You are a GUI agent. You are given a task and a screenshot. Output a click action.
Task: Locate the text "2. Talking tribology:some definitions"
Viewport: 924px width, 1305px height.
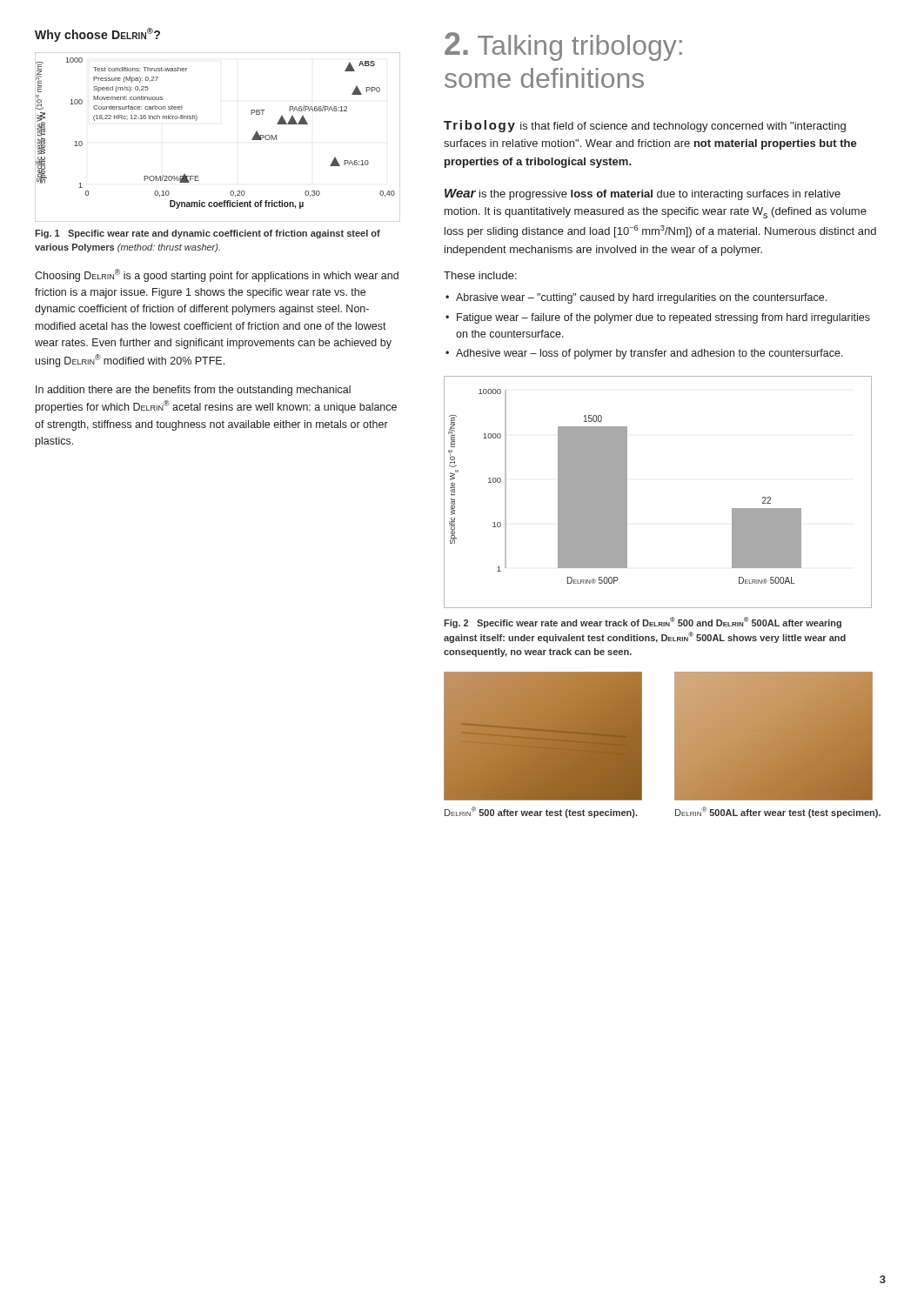pyautogui.click(x=564, y=60)
